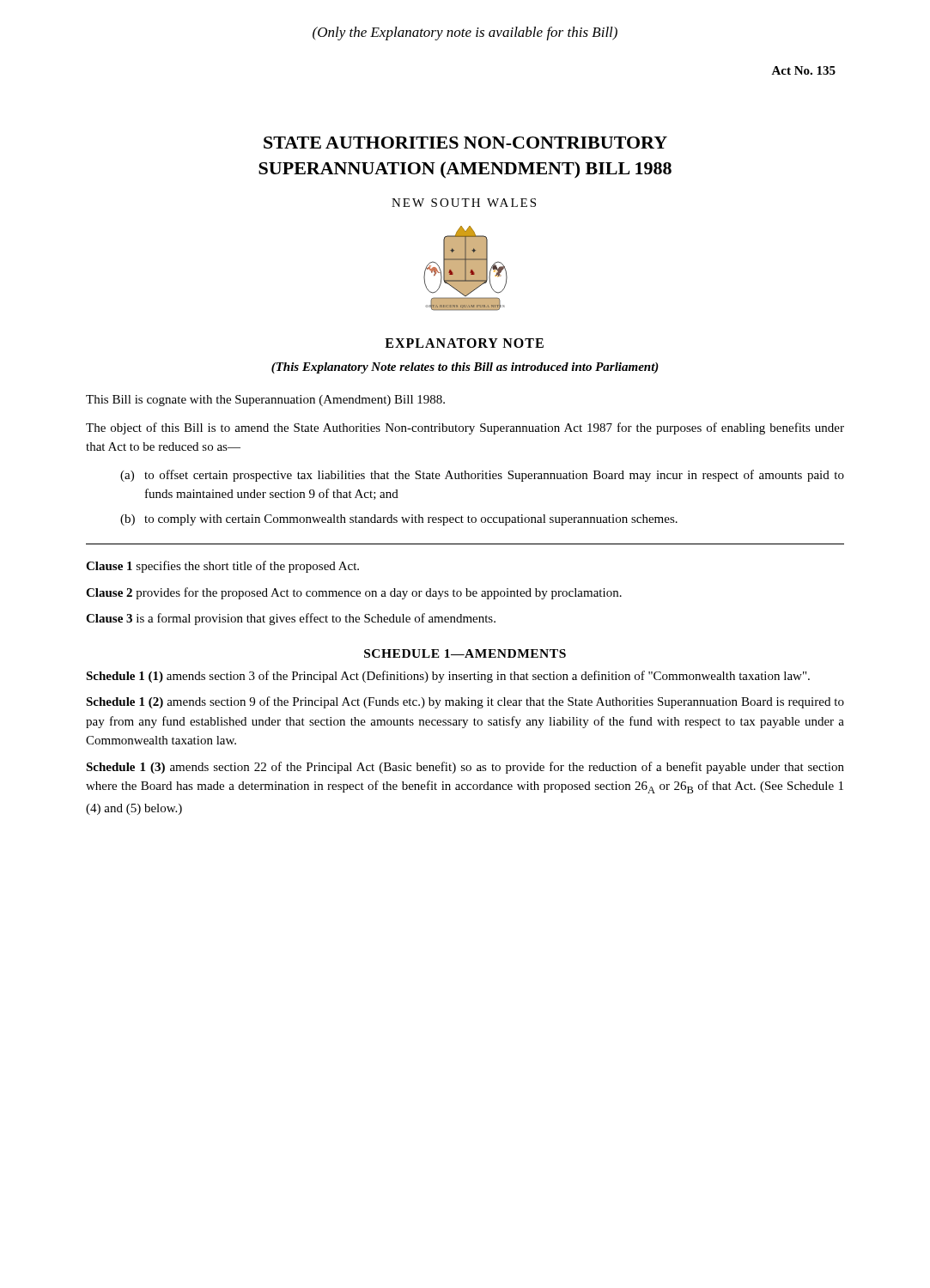Select the block starting "NEW SOUTH WALES"

[x=465, y=203]
